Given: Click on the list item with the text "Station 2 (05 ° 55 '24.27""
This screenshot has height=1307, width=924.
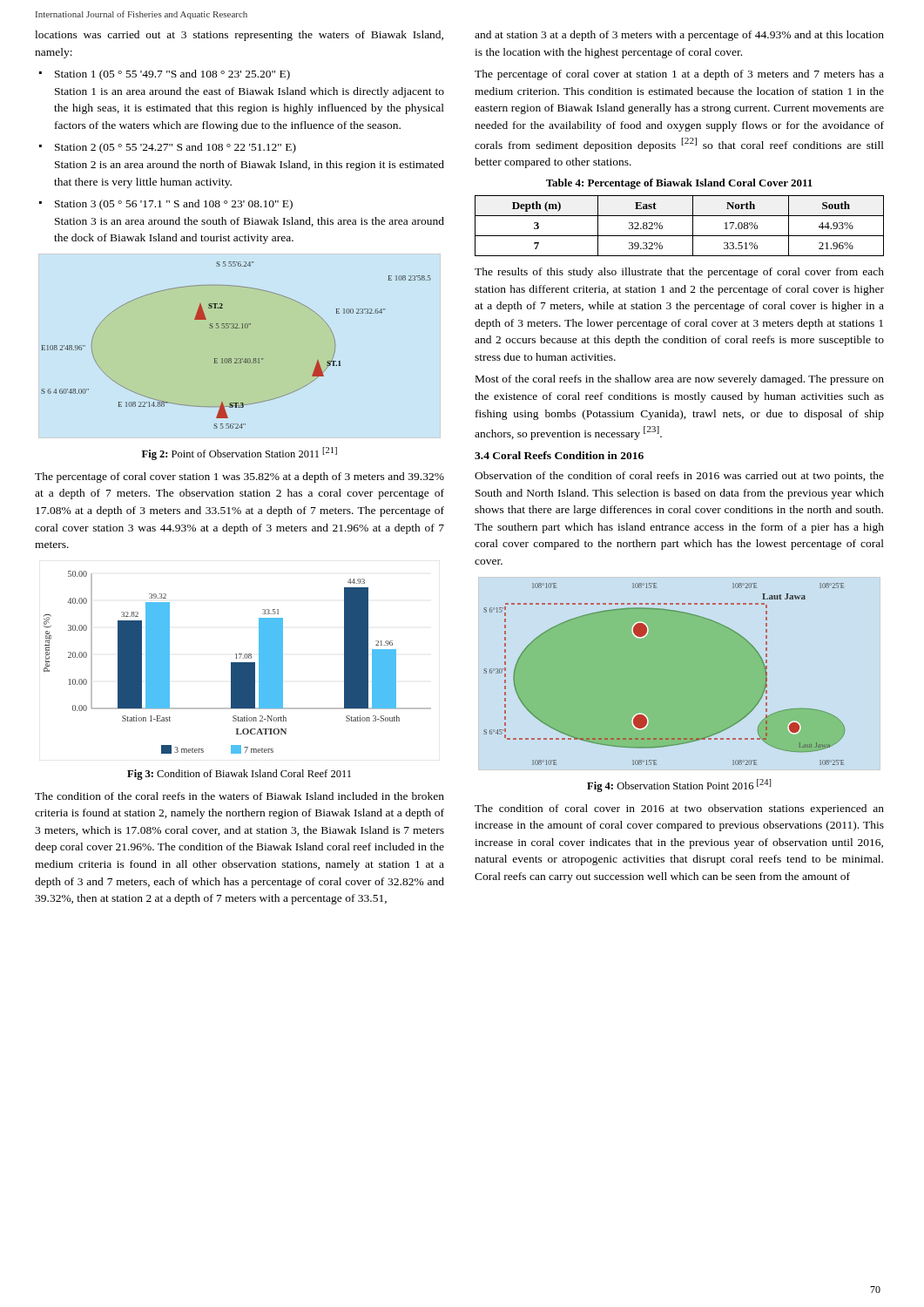Looking at the screenshot, I should point(240,164).
